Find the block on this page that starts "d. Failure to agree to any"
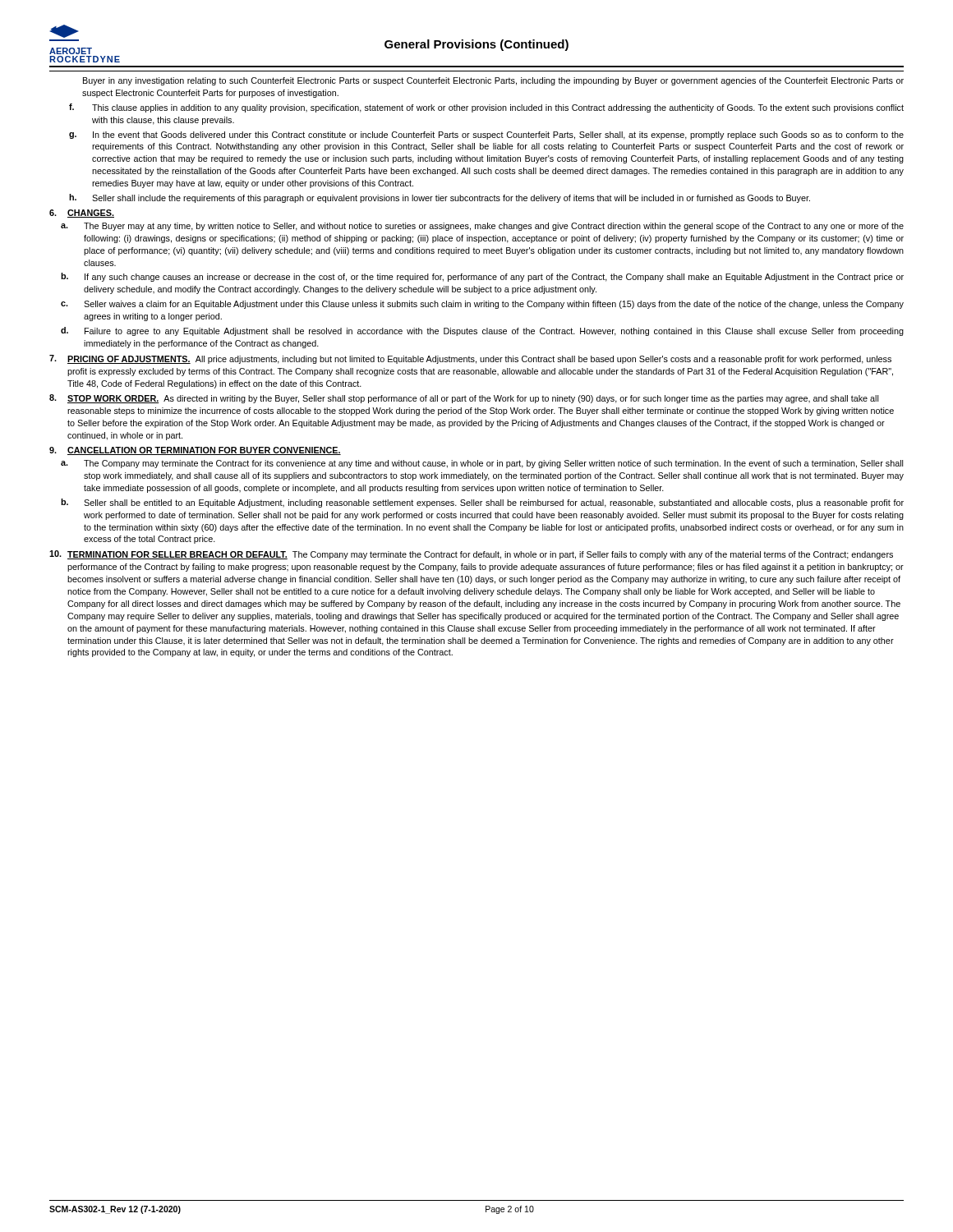This screenshot has width=953, height=1232. [x=476, y=338]
